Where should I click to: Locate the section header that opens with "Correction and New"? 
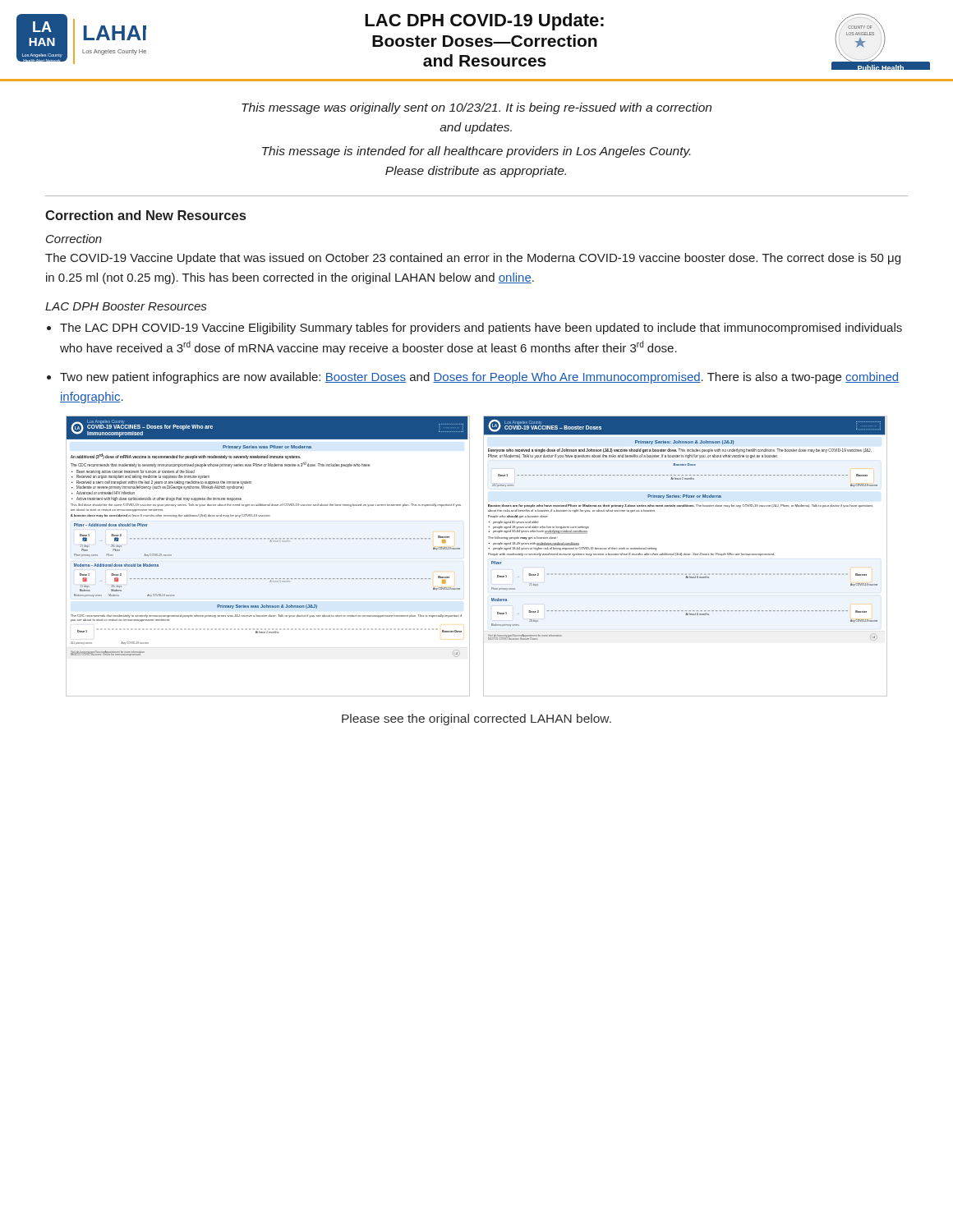(146, 215)
